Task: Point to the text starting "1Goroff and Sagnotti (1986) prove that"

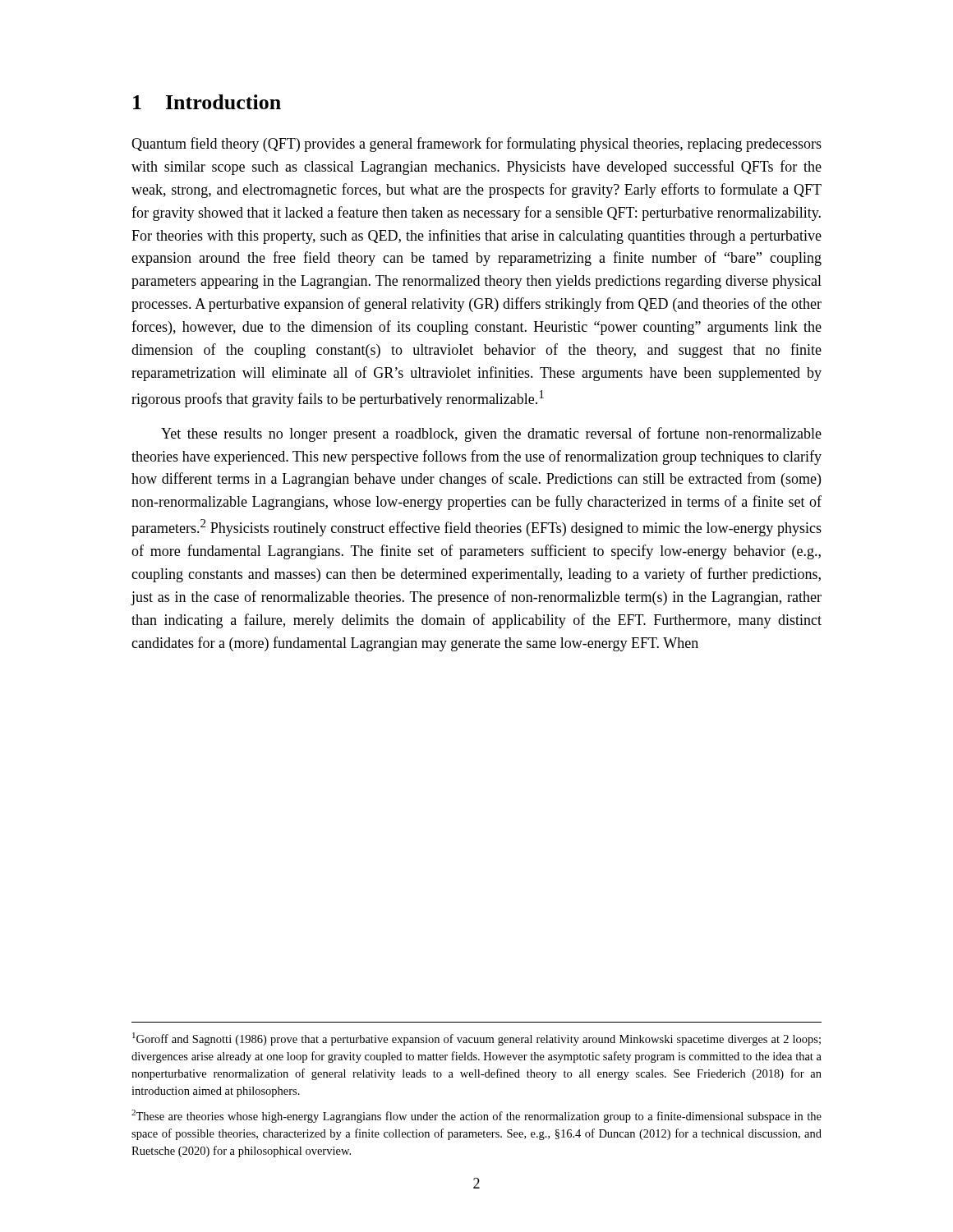Action: pos(476,1064)
